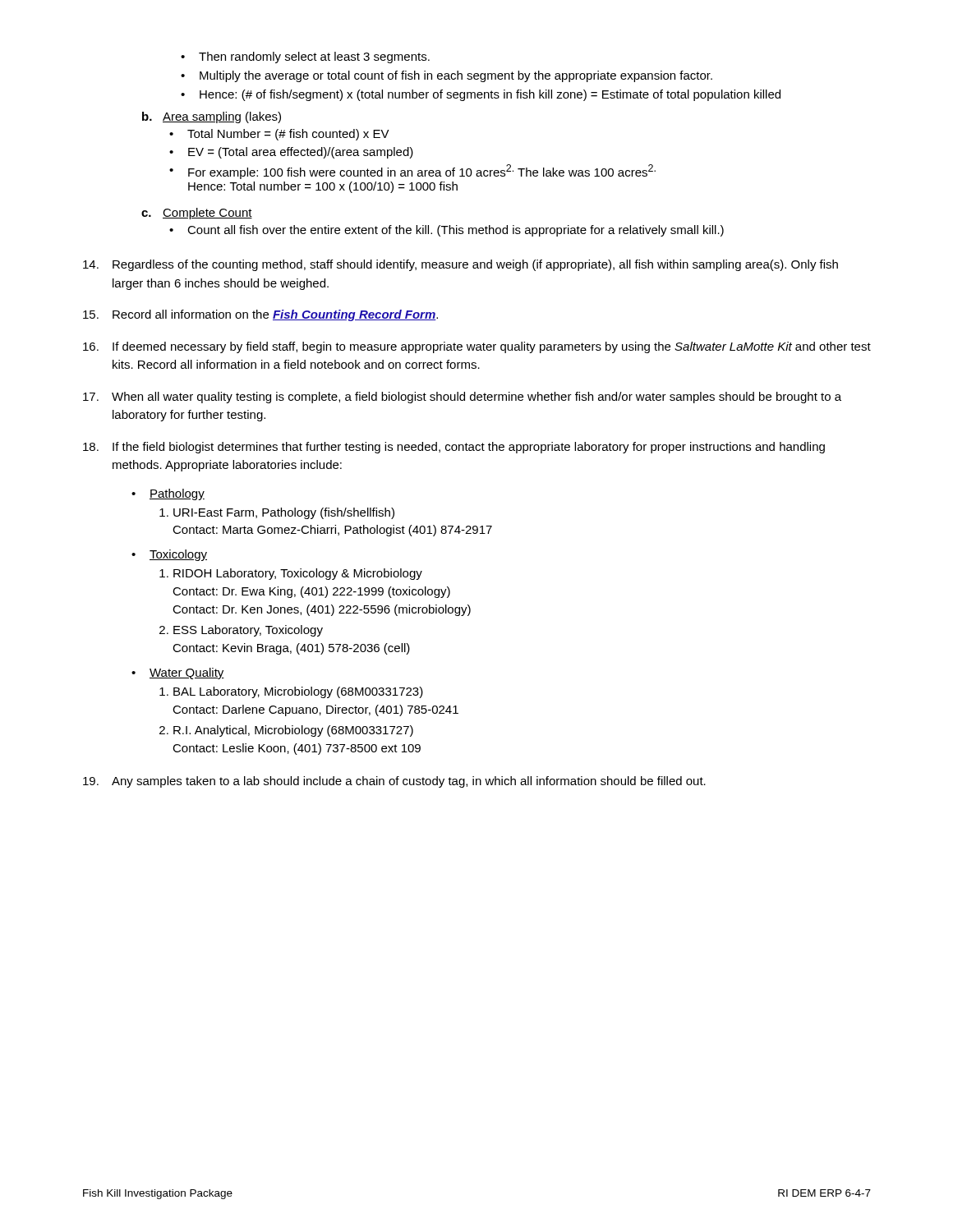This screenshot has height=1232, width=953.
Task: Find the text block with the text "If deemed necessary by field staff, begin to"
Action: pos(476,356)
